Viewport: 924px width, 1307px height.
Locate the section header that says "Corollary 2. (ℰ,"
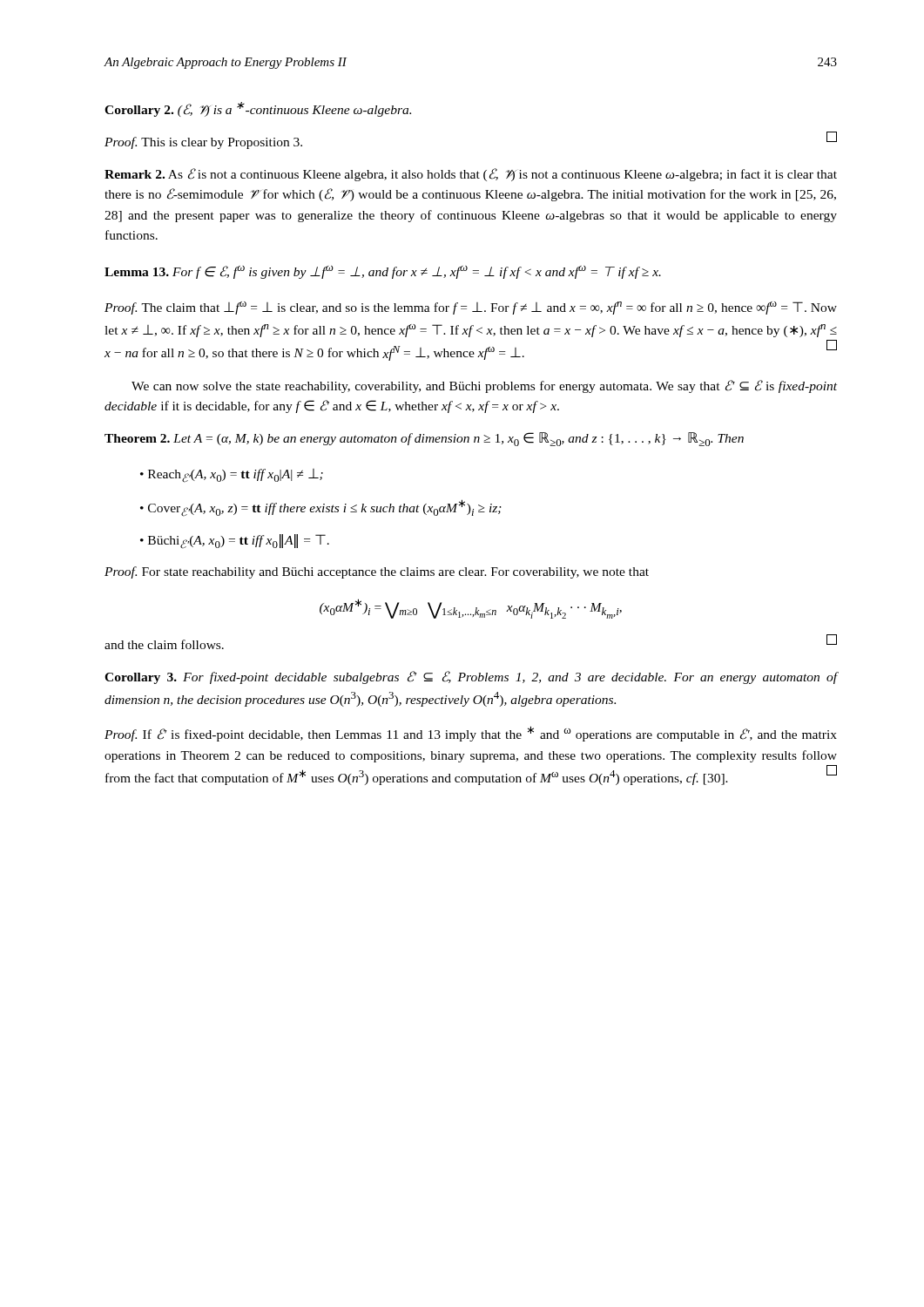coord(258,109)
